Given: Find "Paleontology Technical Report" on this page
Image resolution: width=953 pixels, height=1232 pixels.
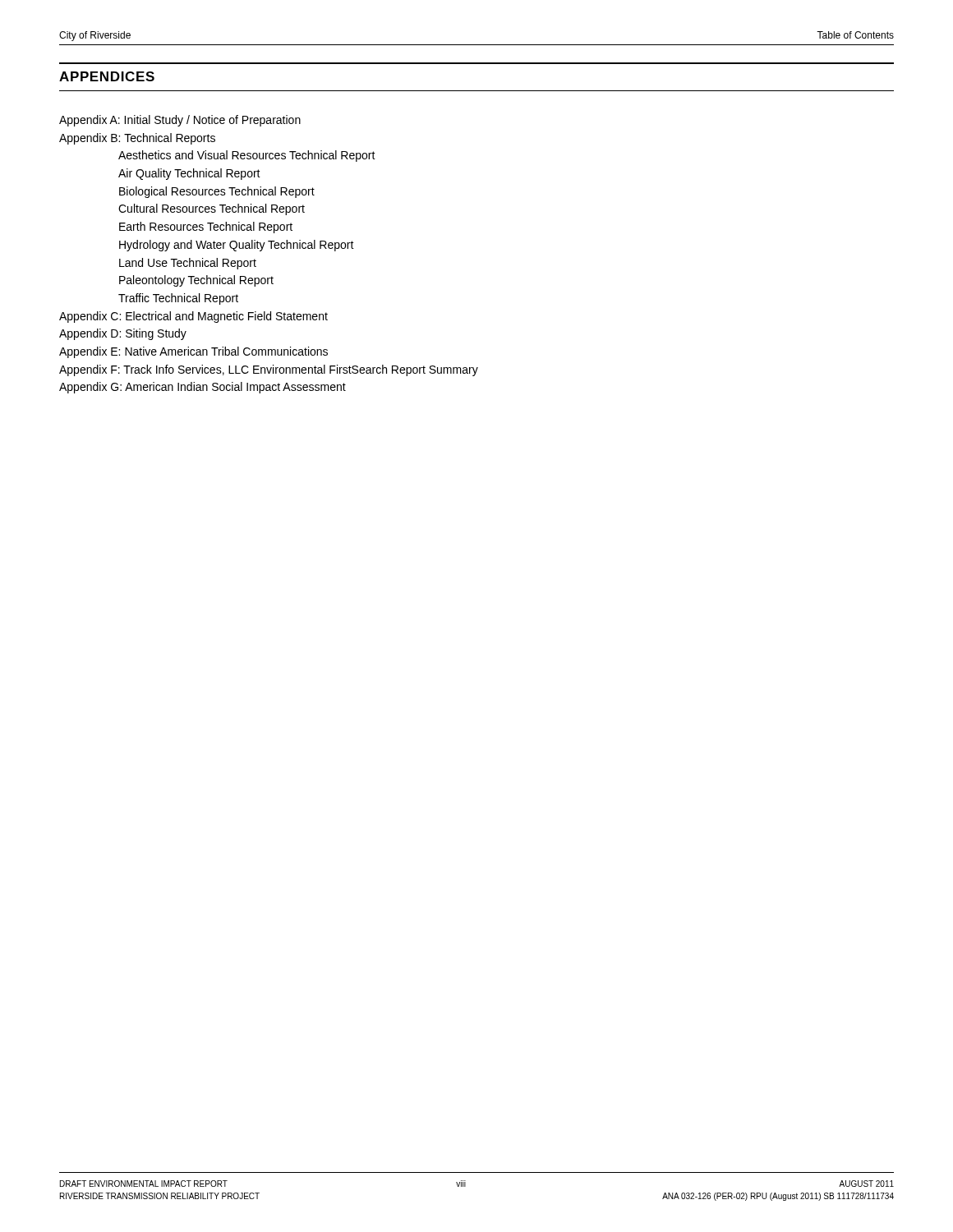Looking at the screenshot, I should (x=196, y=280).
